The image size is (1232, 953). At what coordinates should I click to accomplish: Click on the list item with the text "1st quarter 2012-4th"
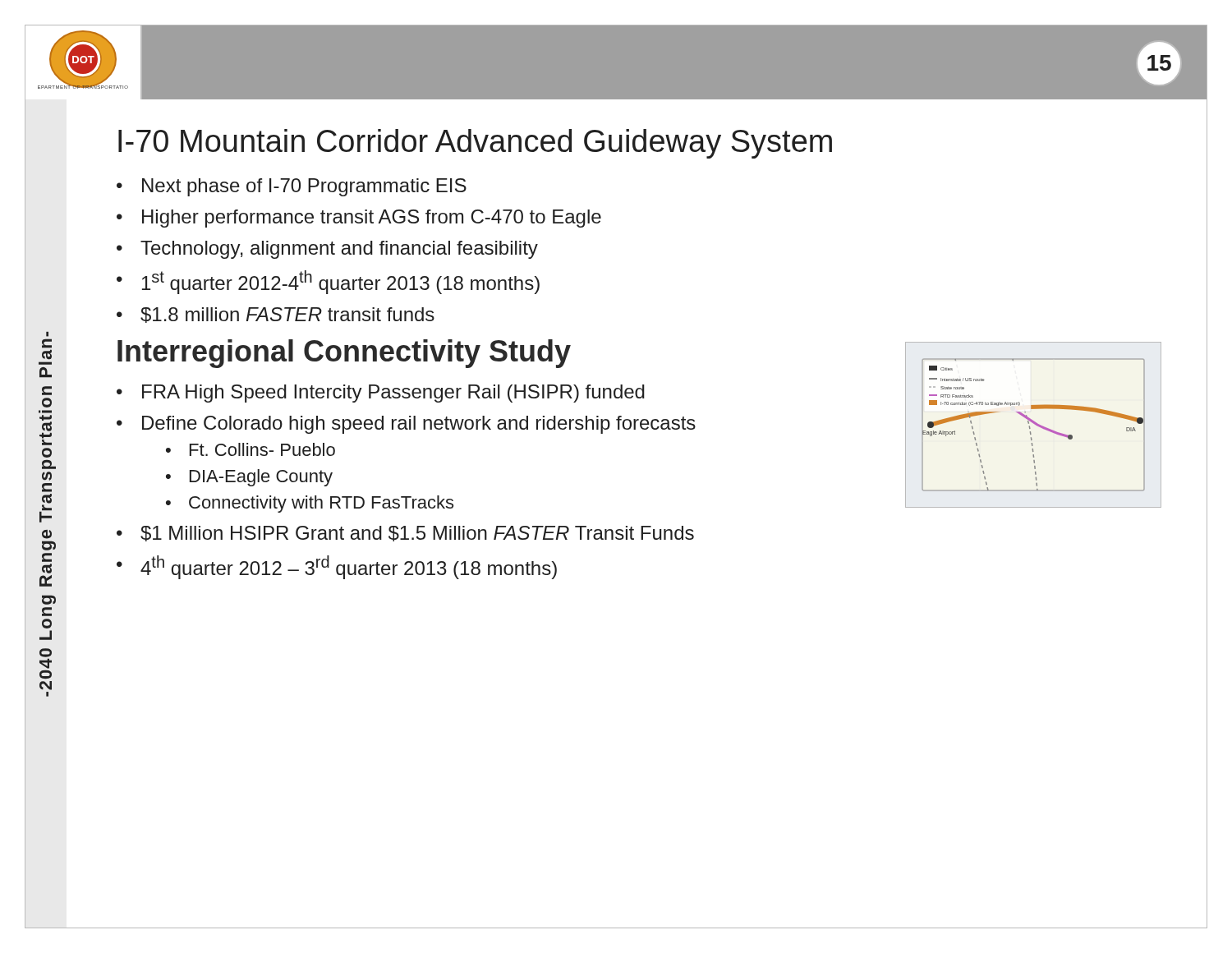341,281
